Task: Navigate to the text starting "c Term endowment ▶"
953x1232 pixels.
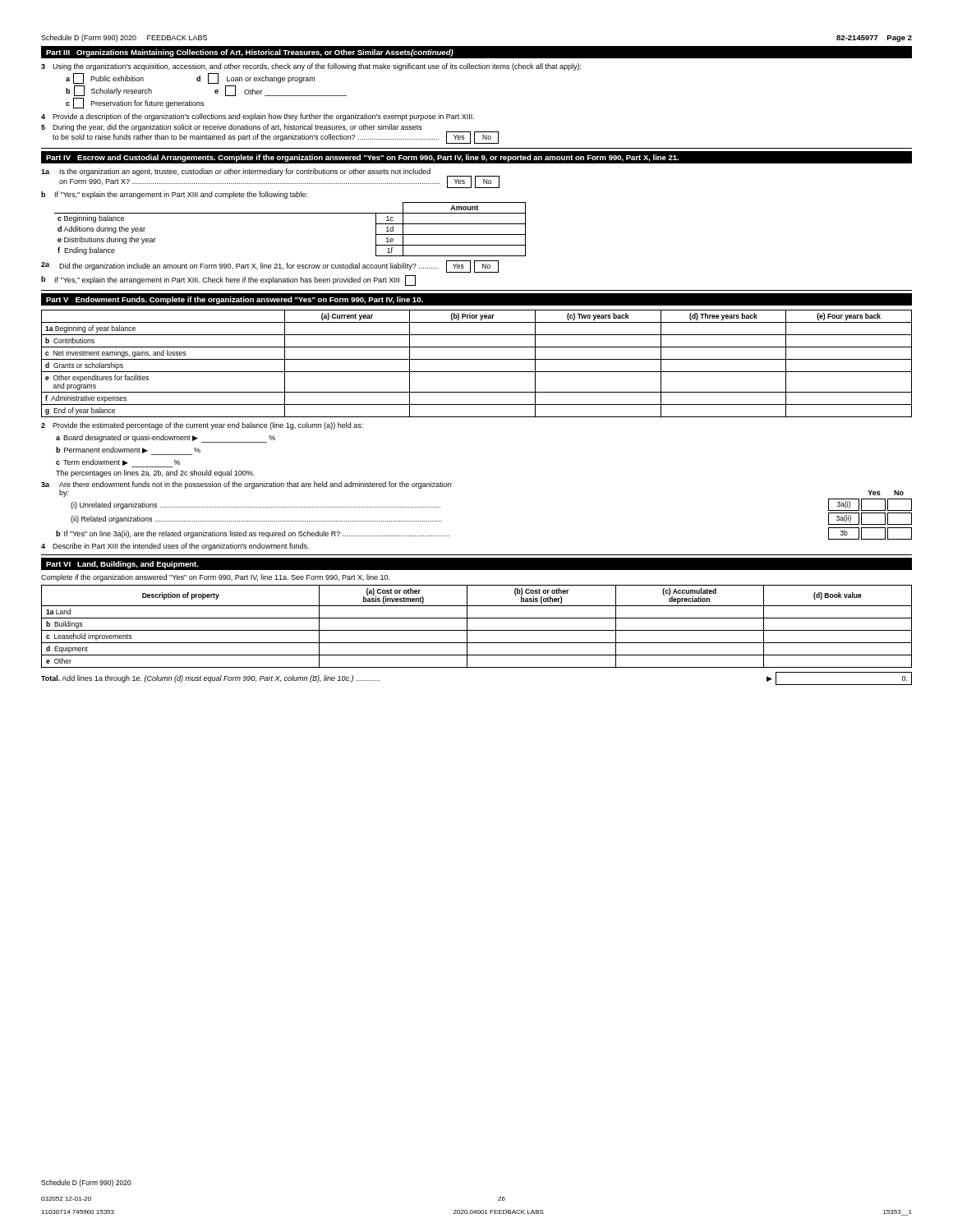Action: (x=118, y=462)
